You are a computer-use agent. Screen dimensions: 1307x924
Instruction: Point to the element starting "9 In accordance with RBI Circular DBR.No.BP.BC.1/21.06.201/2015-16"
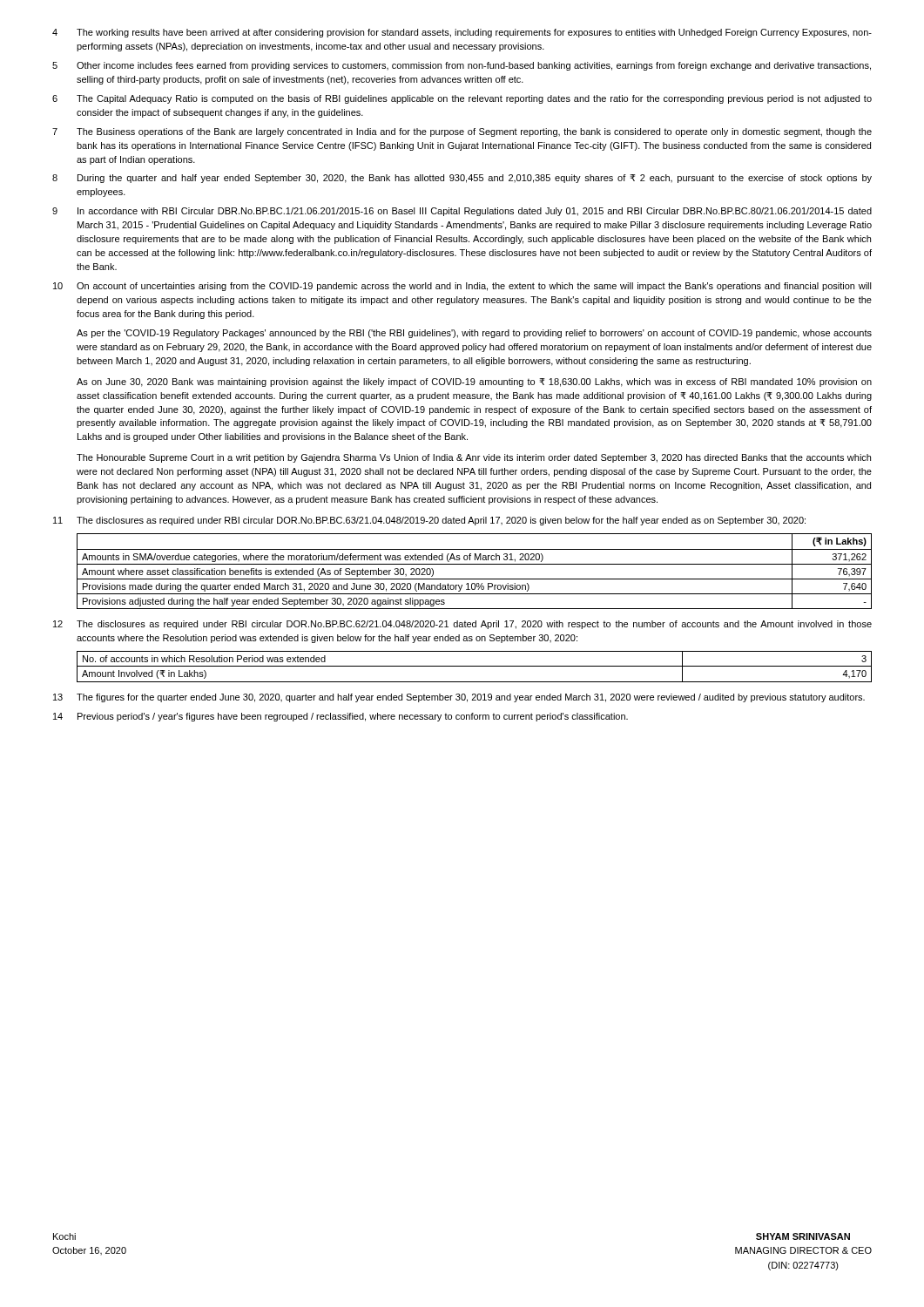coord(462,240)
